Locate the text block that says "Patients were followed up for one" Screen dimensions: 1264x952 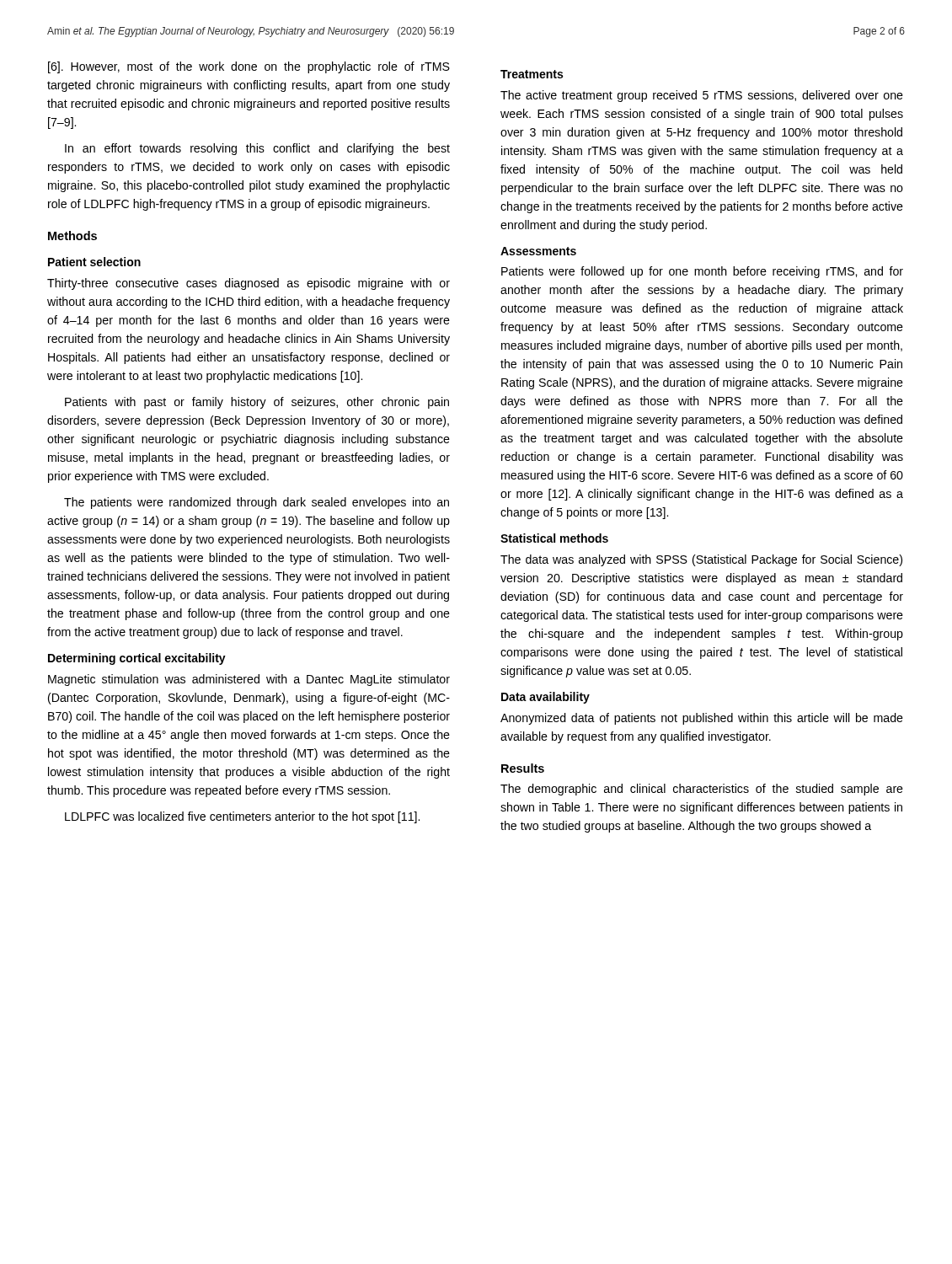pos(702,392)
